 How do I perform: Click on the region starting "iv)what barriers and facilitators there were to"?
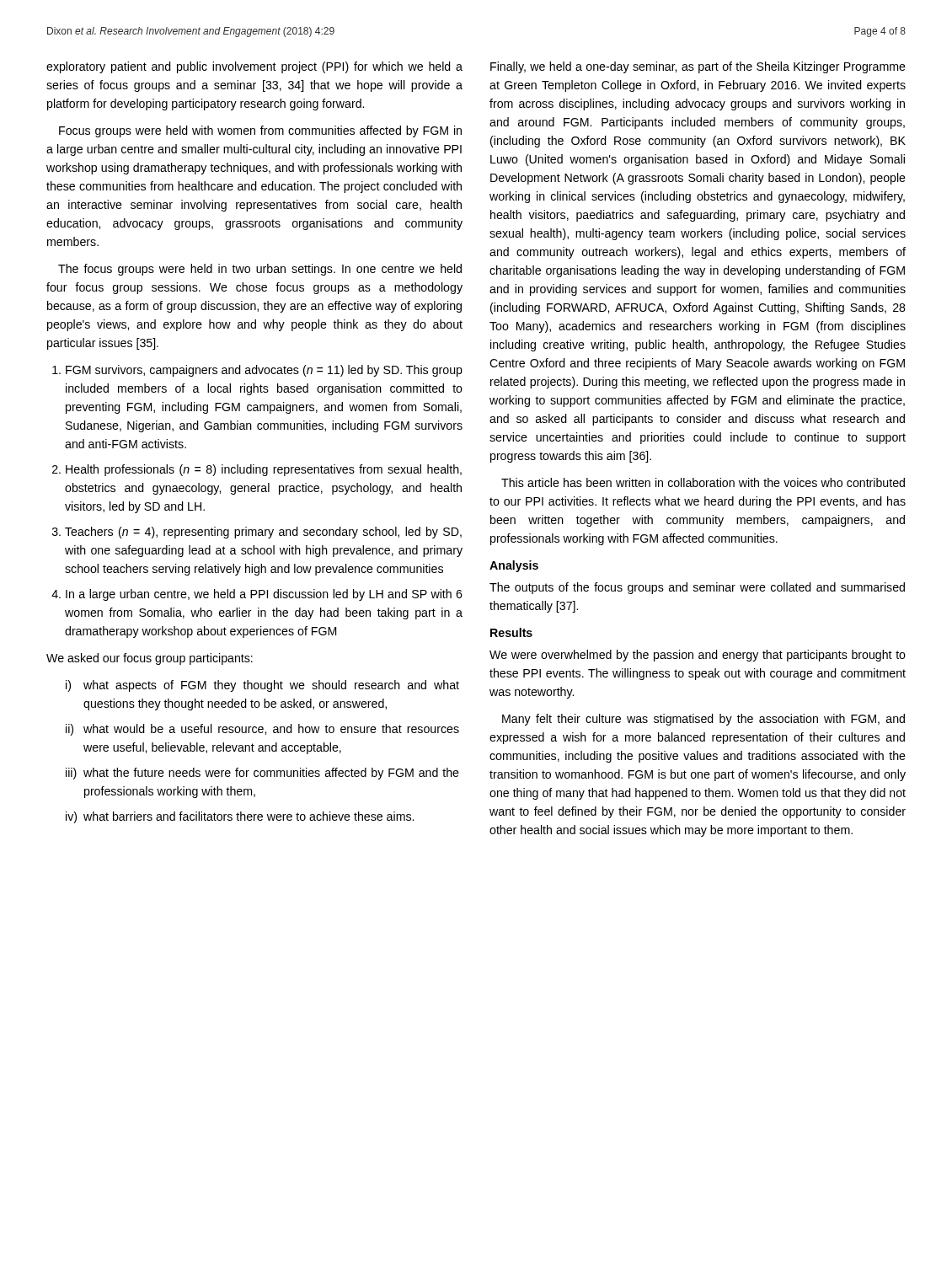tap(264, 817)
